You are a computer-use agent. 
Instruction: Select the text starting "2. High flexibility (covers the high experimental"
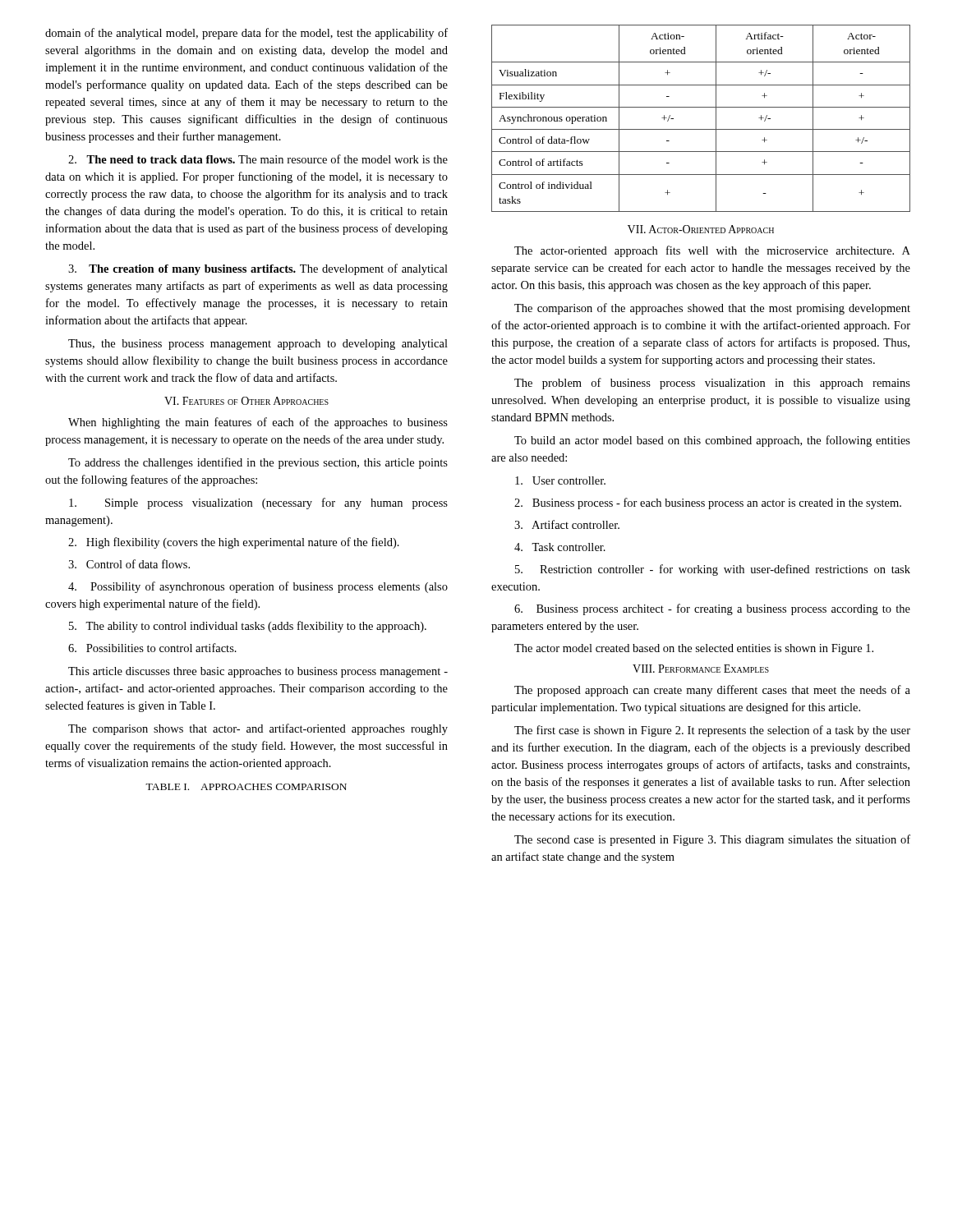pos(246,543)
